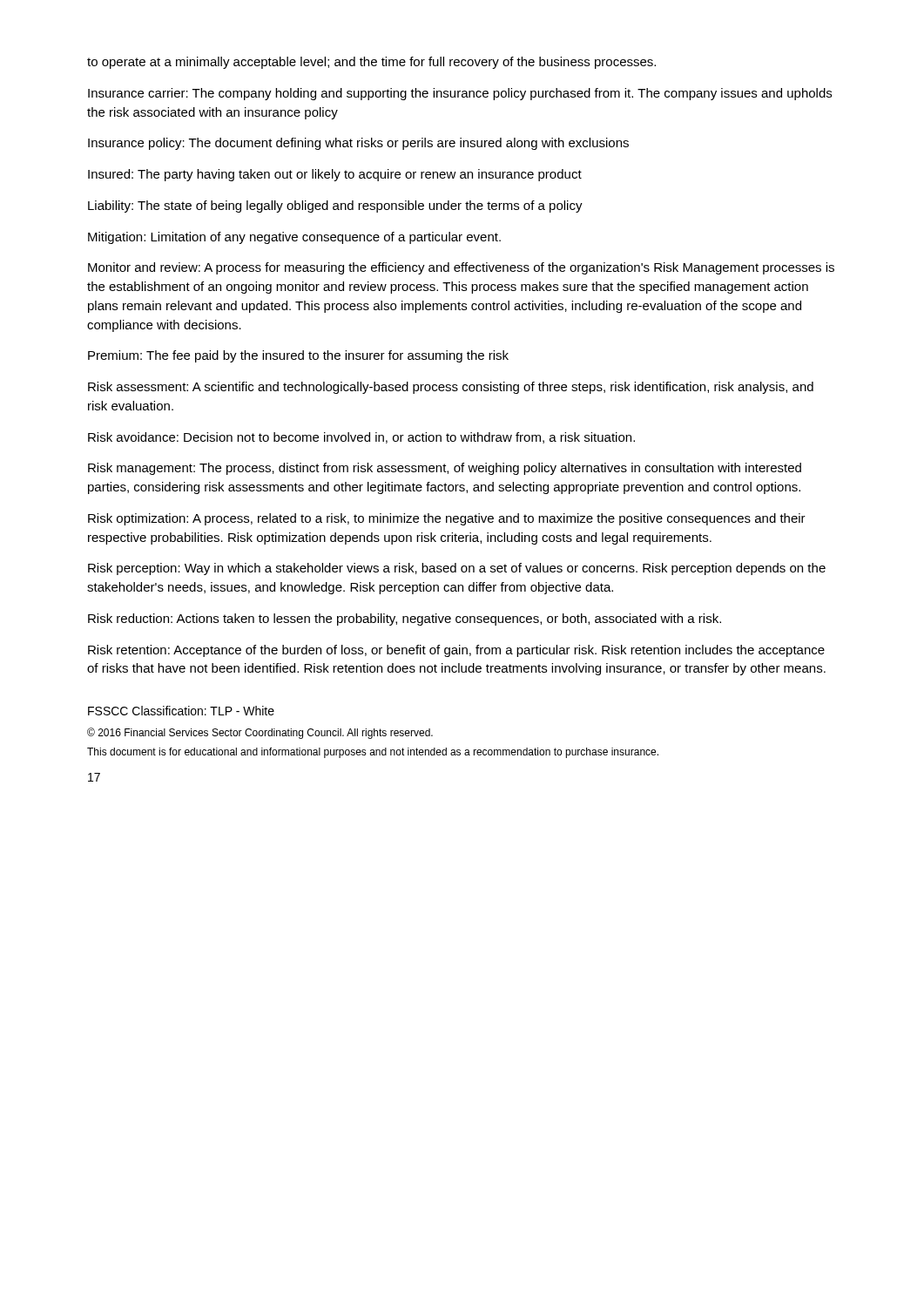Point to the region starting "to operate at a minimally"

372,61
